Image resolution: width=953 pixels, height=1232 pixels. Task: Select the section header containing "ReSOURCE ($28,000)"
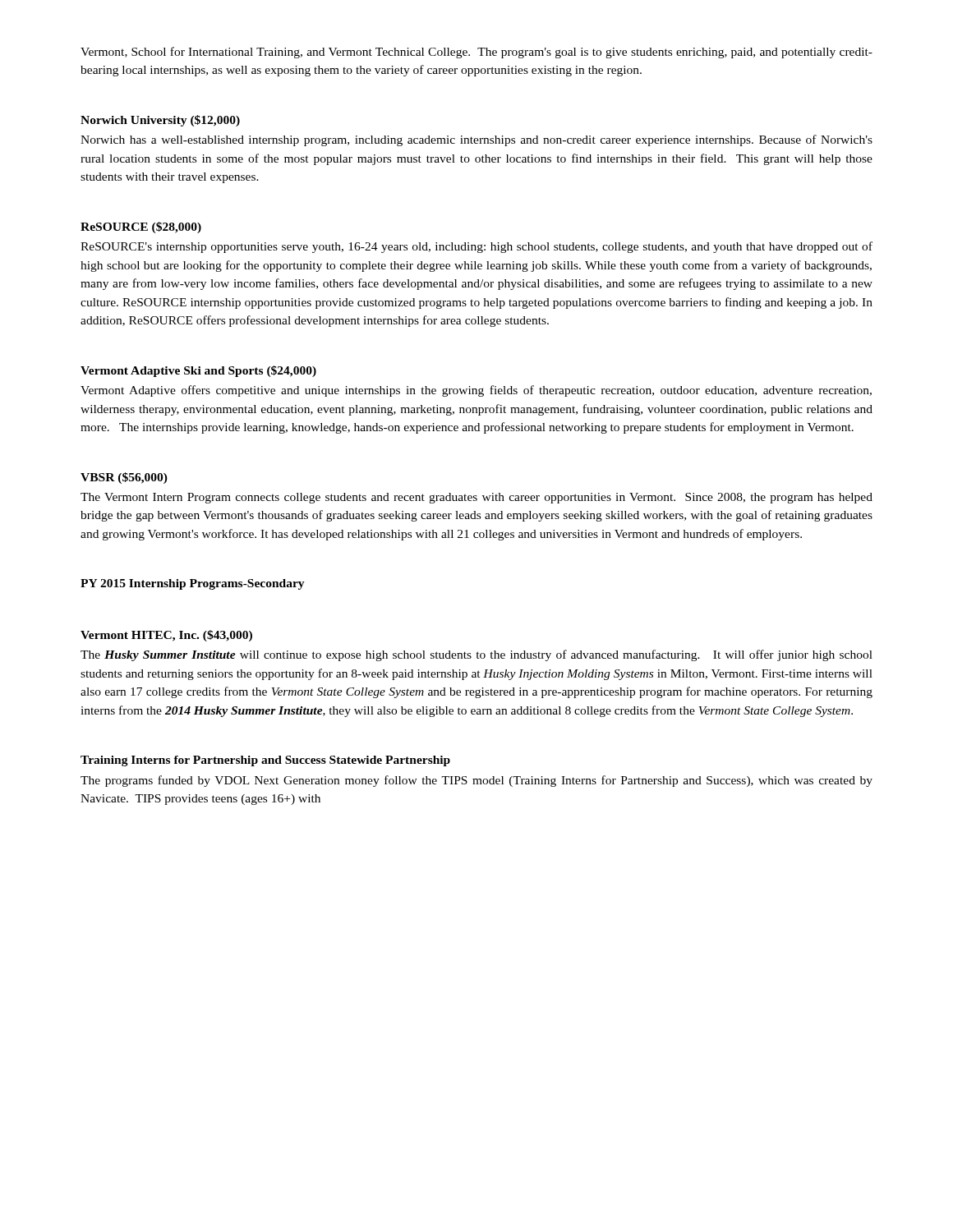141,228
